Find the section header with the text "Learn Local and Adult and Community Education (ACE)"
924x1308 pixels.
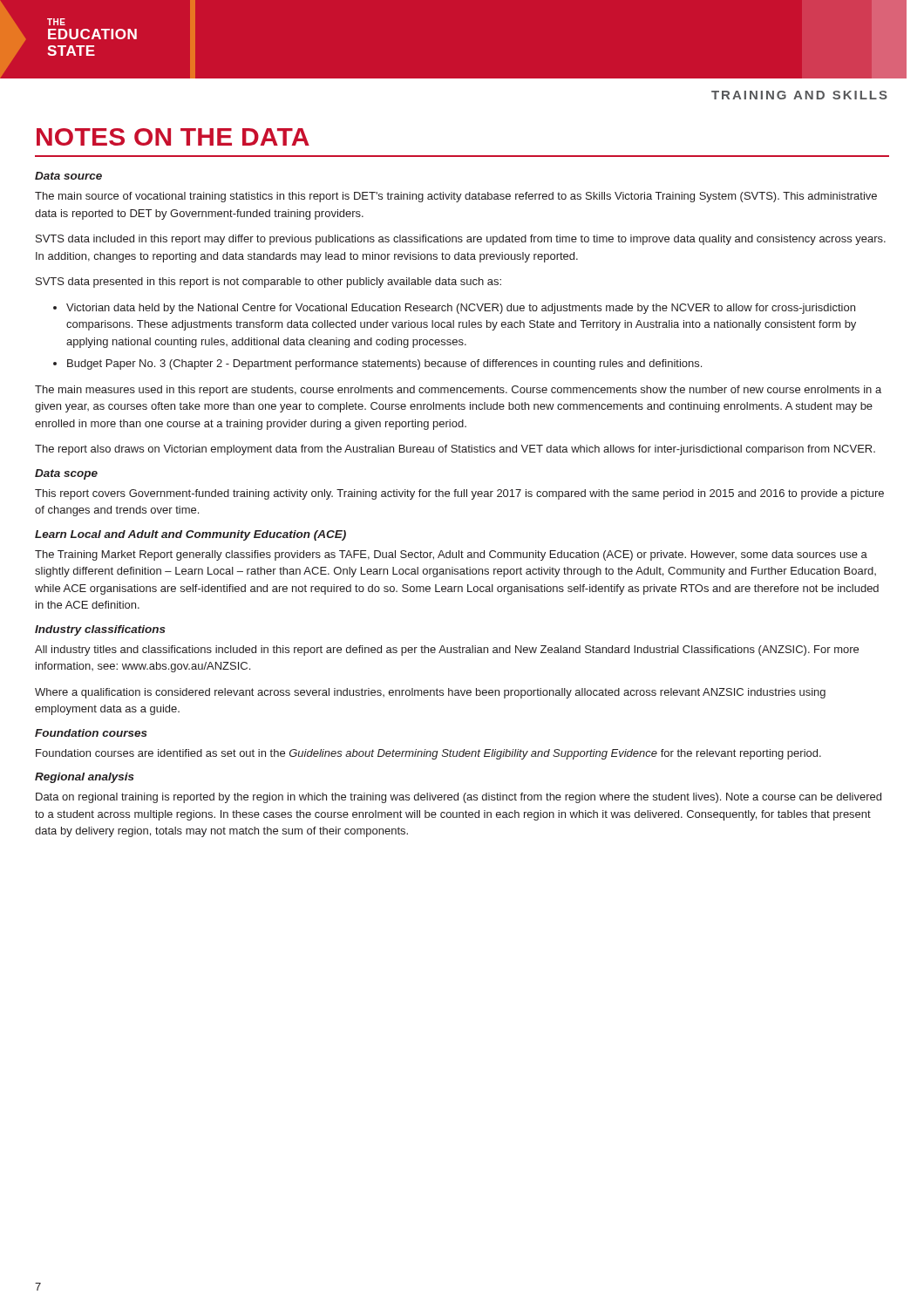(190, 535)
